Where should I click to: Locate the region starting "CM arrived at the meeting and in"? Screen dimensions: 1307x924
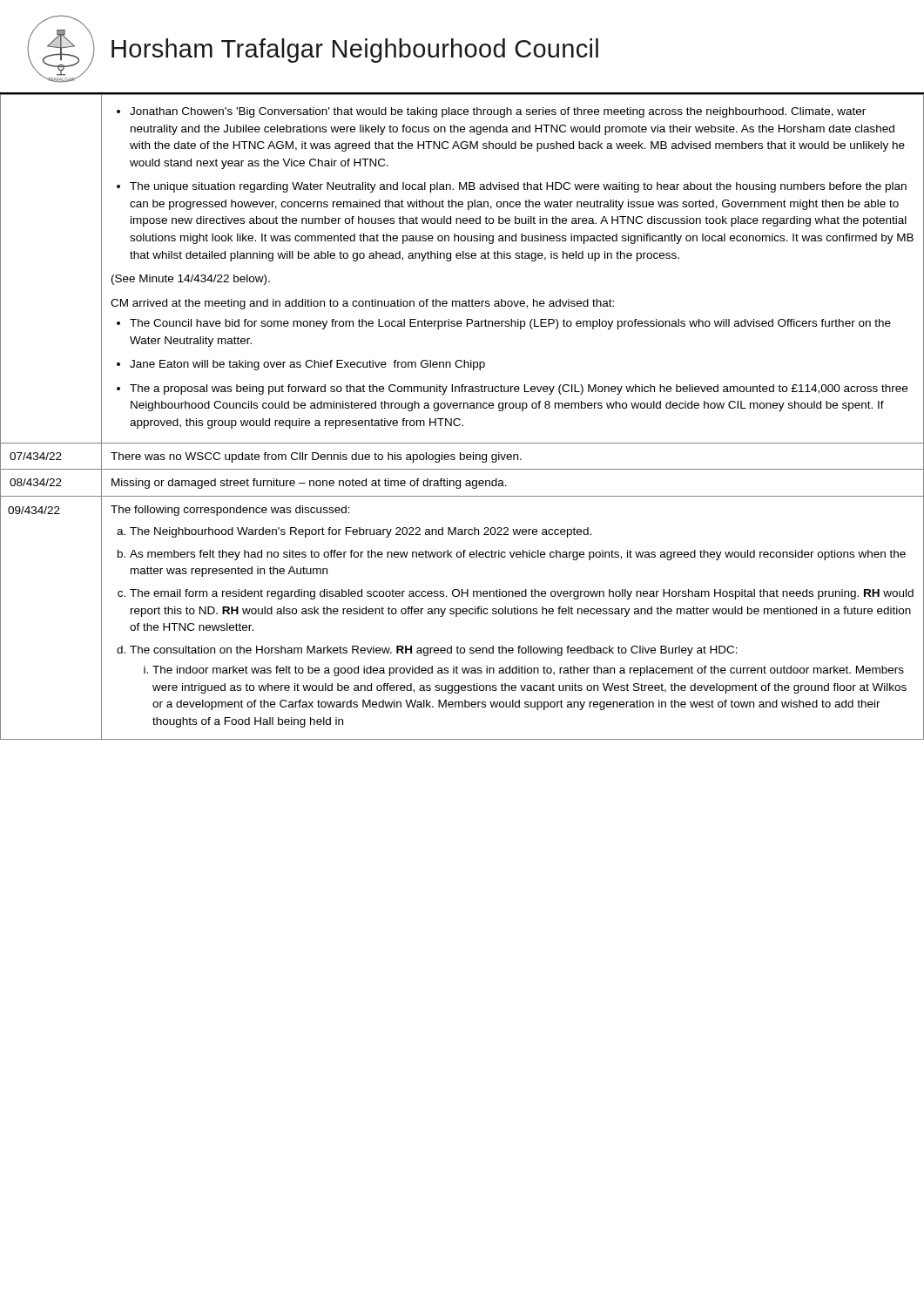point(363,302)
